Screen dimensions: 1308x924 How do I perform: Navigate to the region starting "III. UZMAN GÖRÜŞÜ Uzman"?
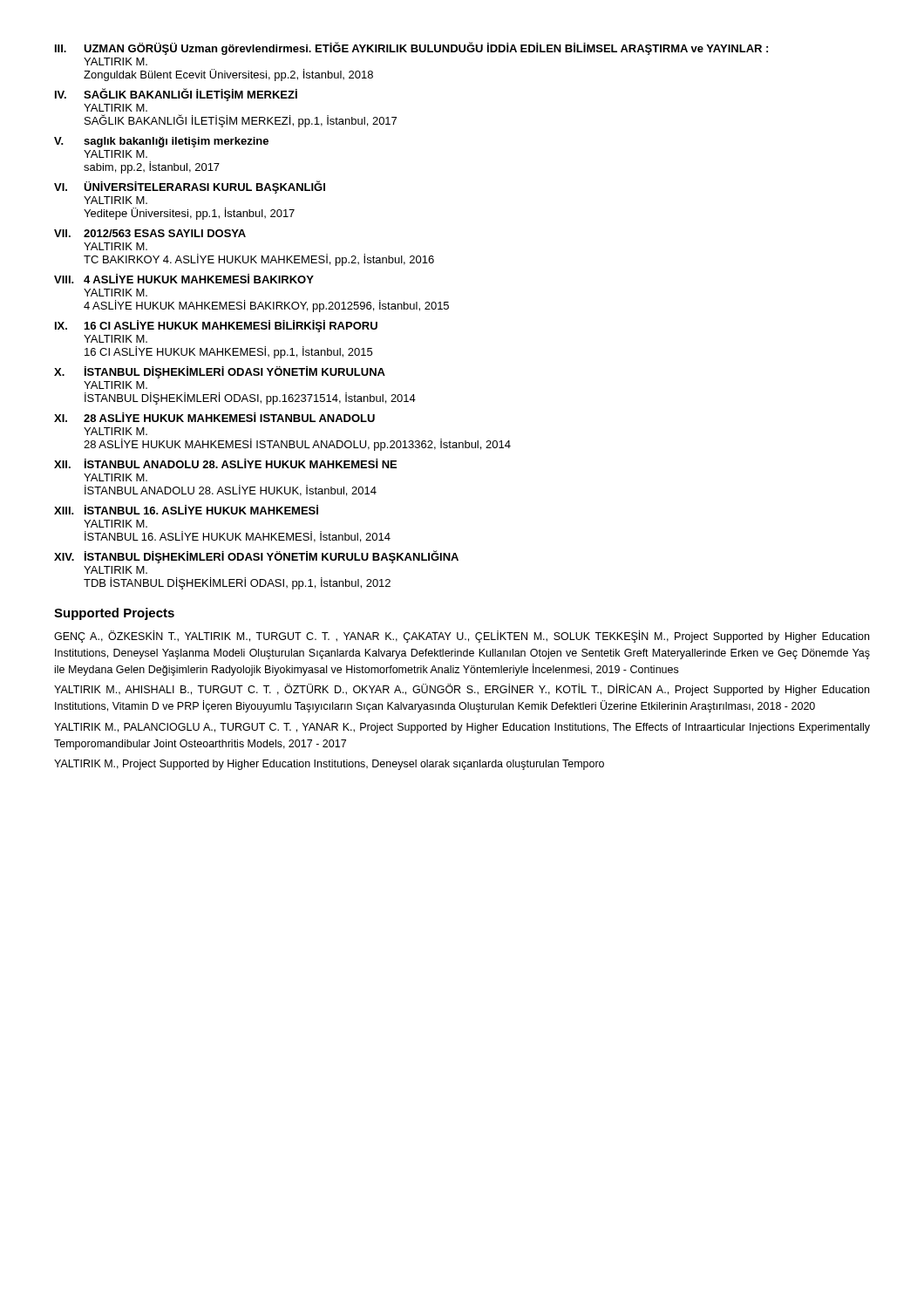coord(462,61)
